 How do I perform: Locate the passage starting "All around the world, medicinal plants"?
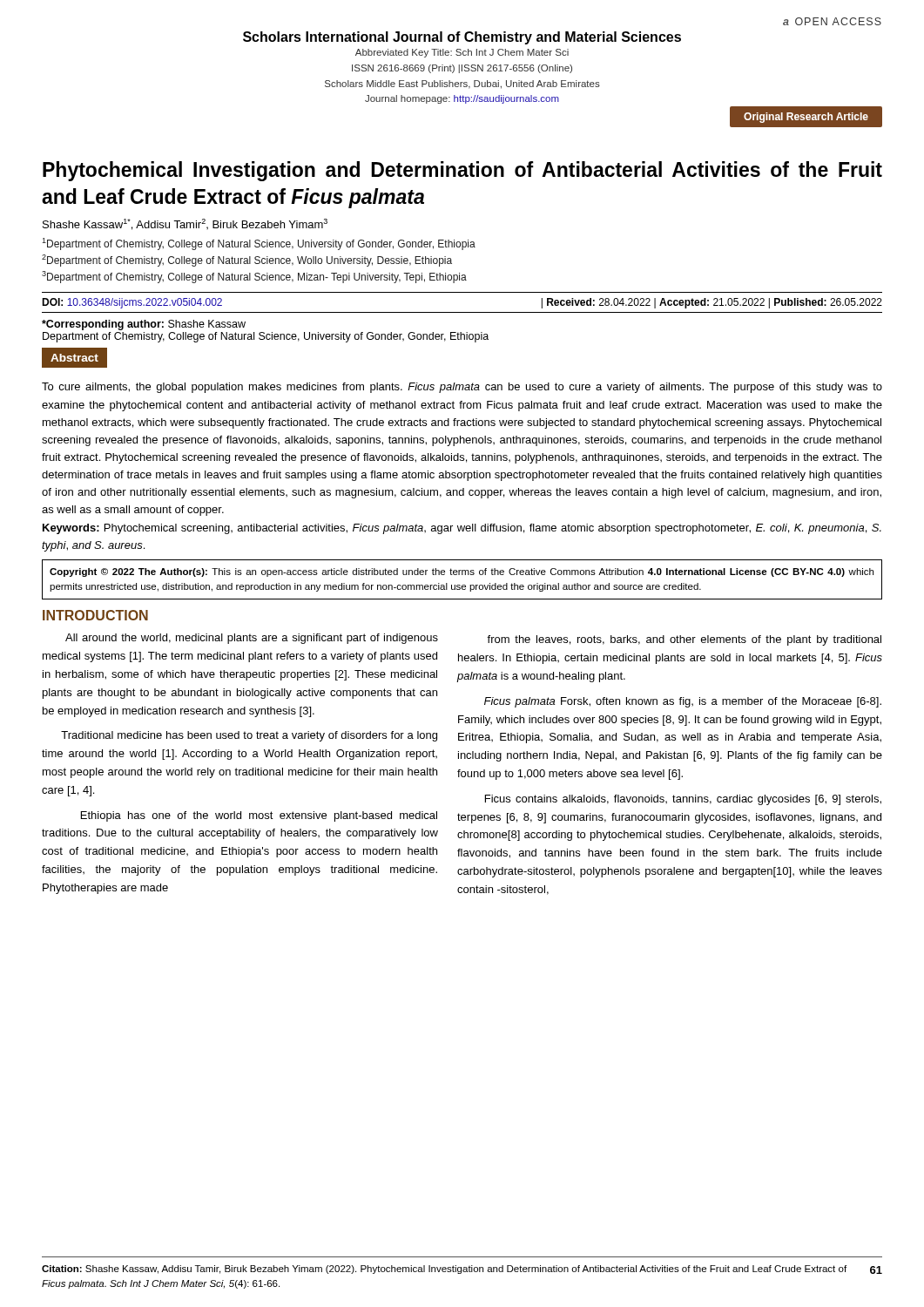click(240, 674)
